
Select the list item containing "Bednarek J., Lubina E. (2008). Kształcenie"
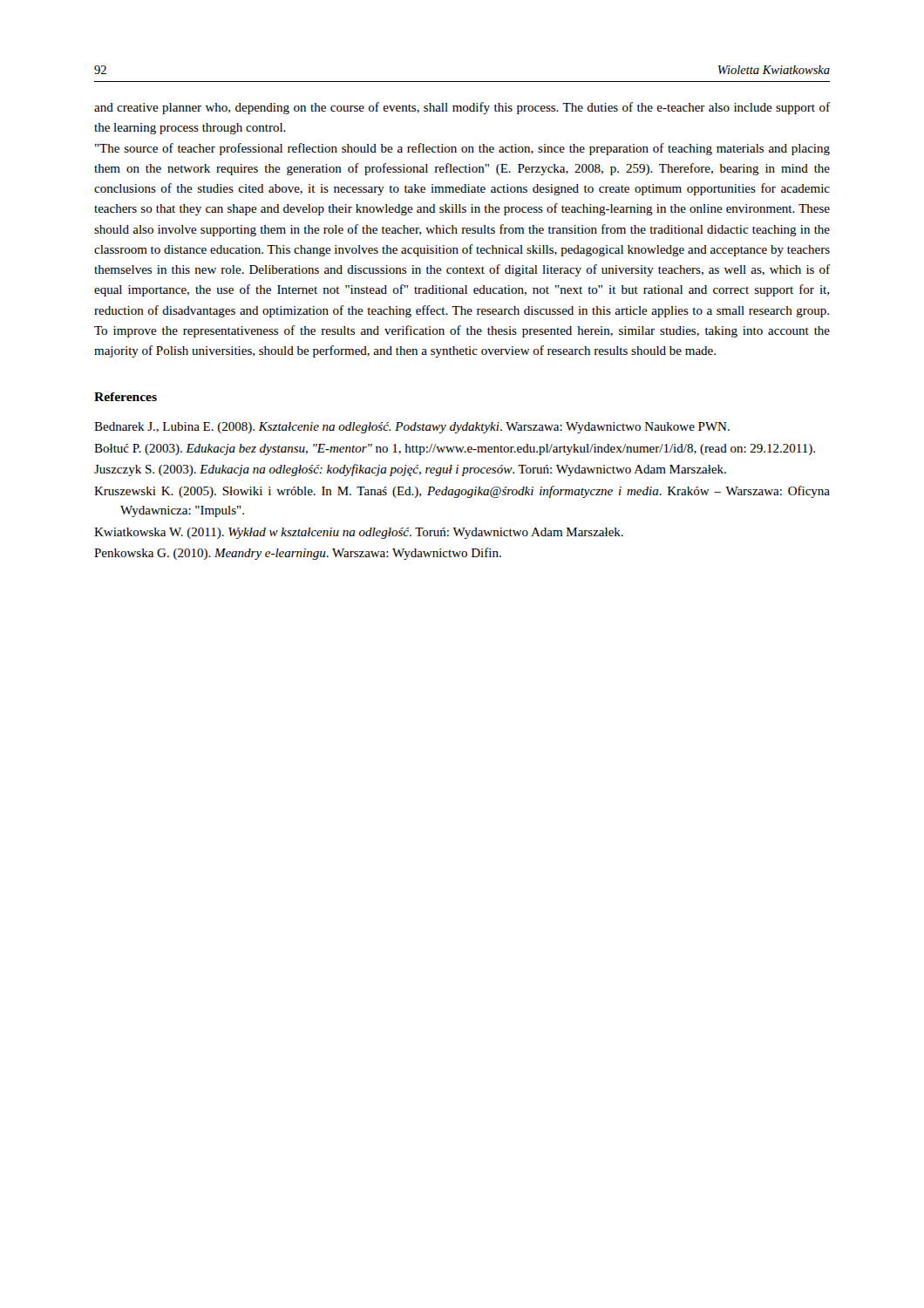[x=412, y=427]
